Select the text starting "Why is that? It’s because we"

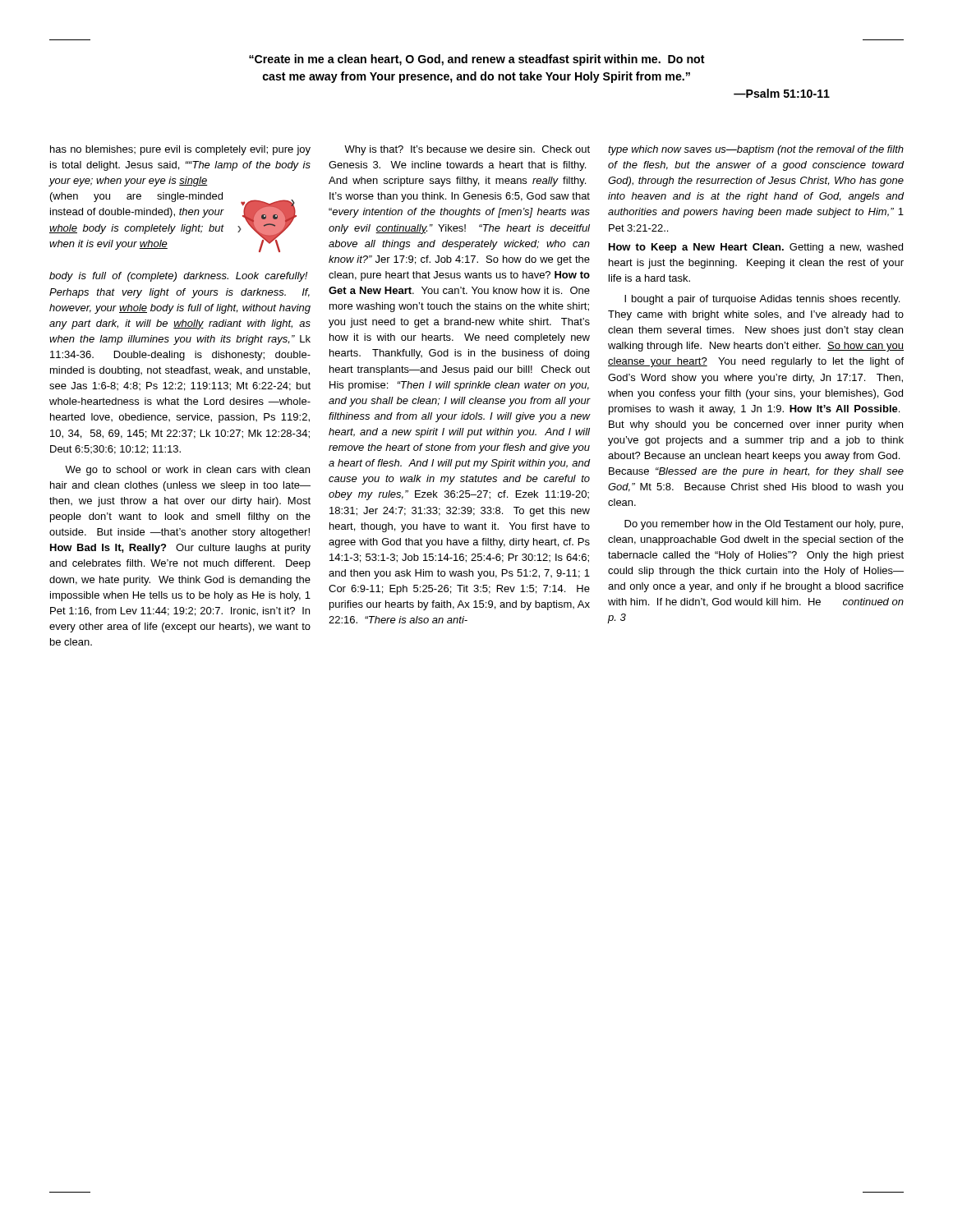click(459, 385)
